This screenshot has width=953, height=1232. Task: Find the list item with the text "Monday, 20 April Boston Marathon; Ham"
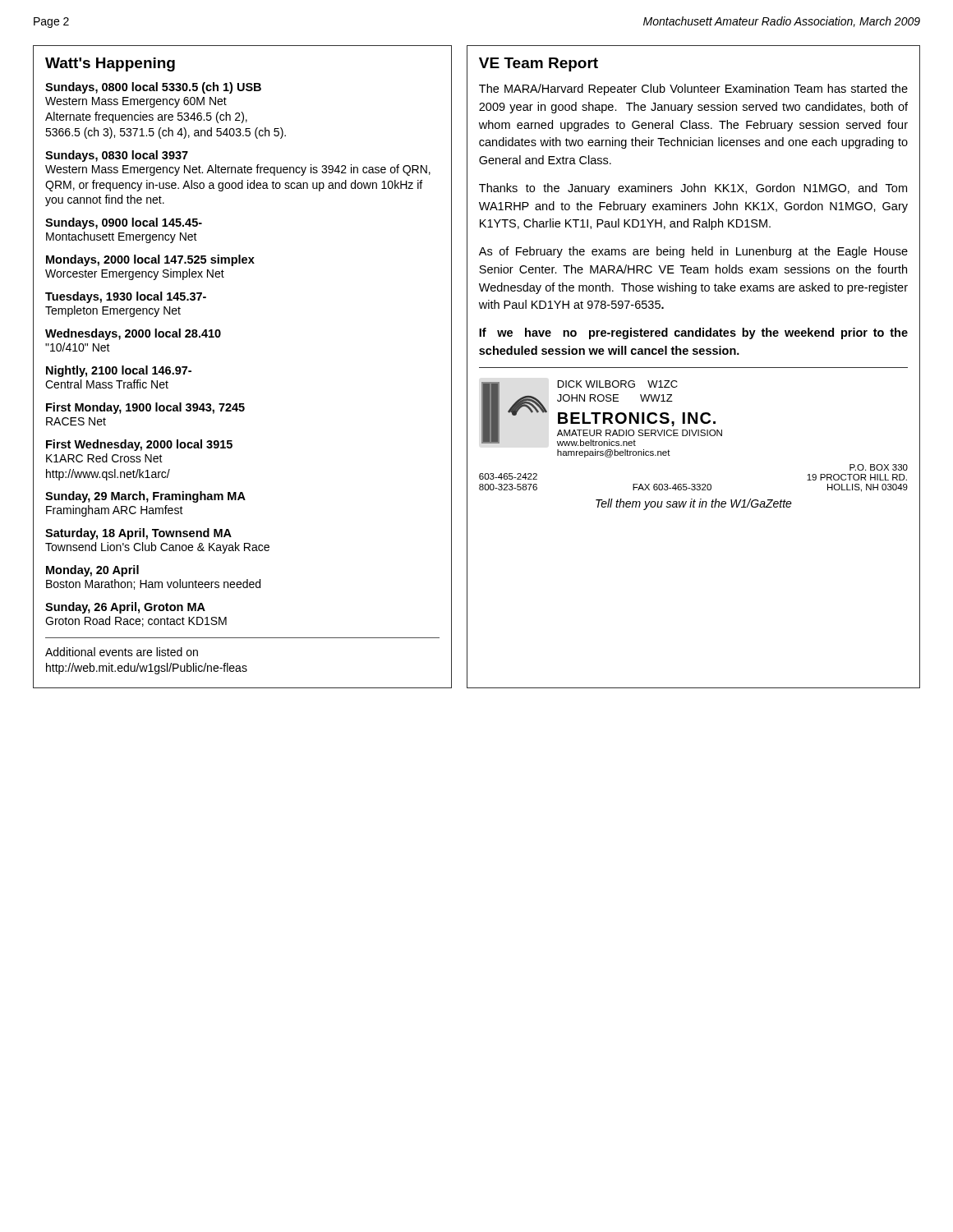tap(242, 578)
